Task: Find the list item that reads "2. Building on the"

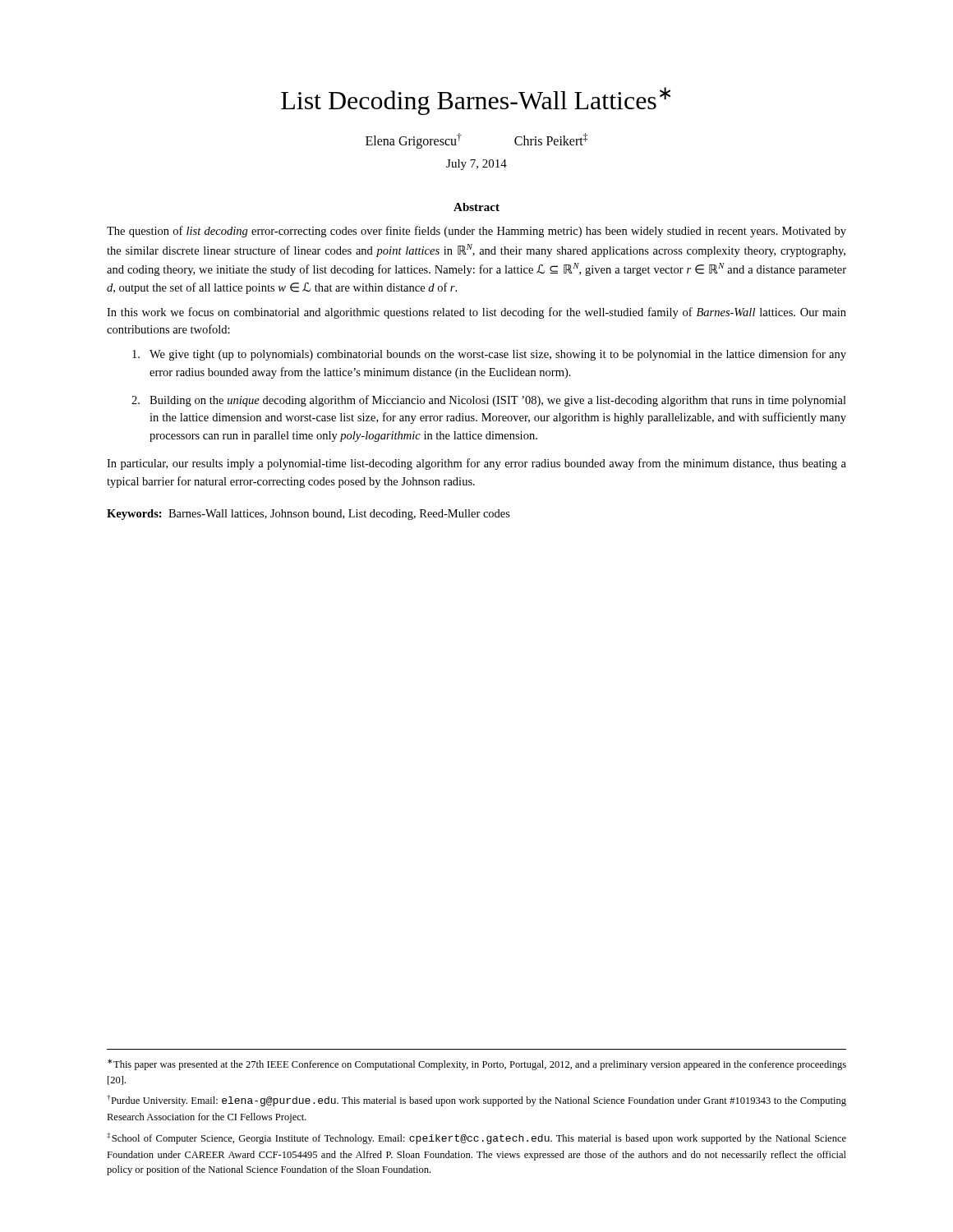Action: [489, 418]
